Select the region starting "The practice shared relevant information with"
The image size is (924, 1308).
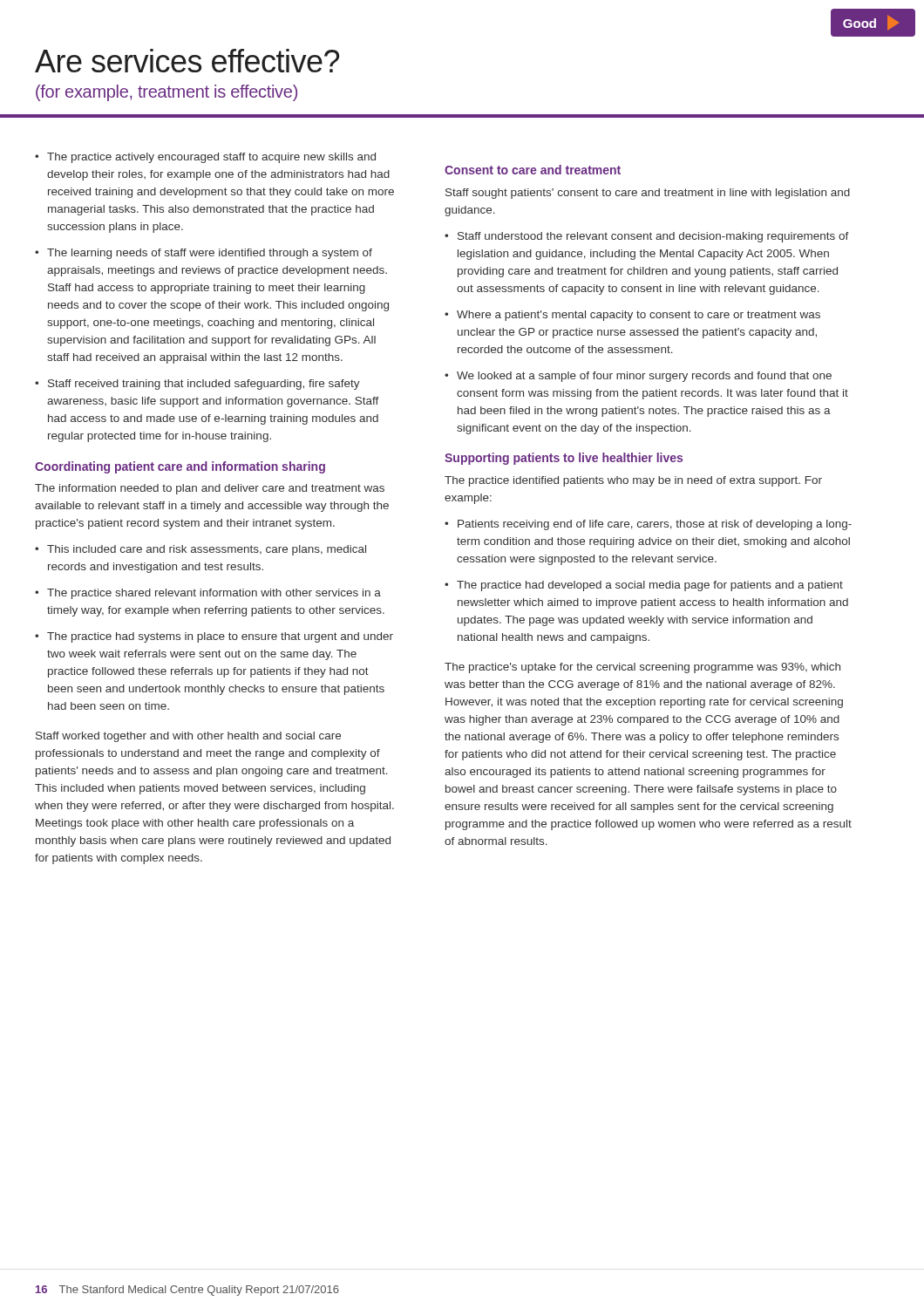[x=216, y=601]
